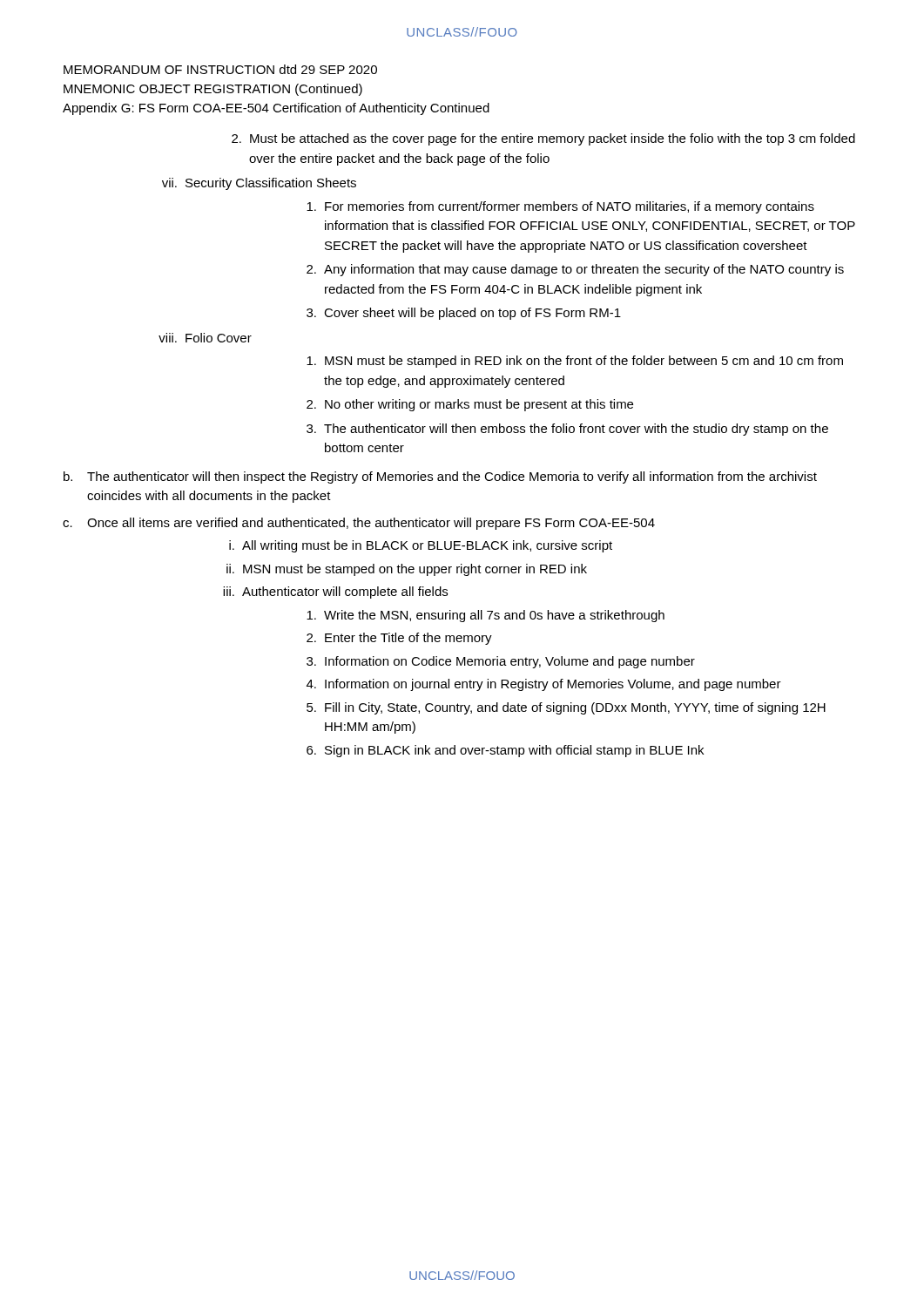Find the block on this page that starts "For memories from current/former members of NATO militaries,"
This screenshot has height=1307, width=924.
click(573, 226)
